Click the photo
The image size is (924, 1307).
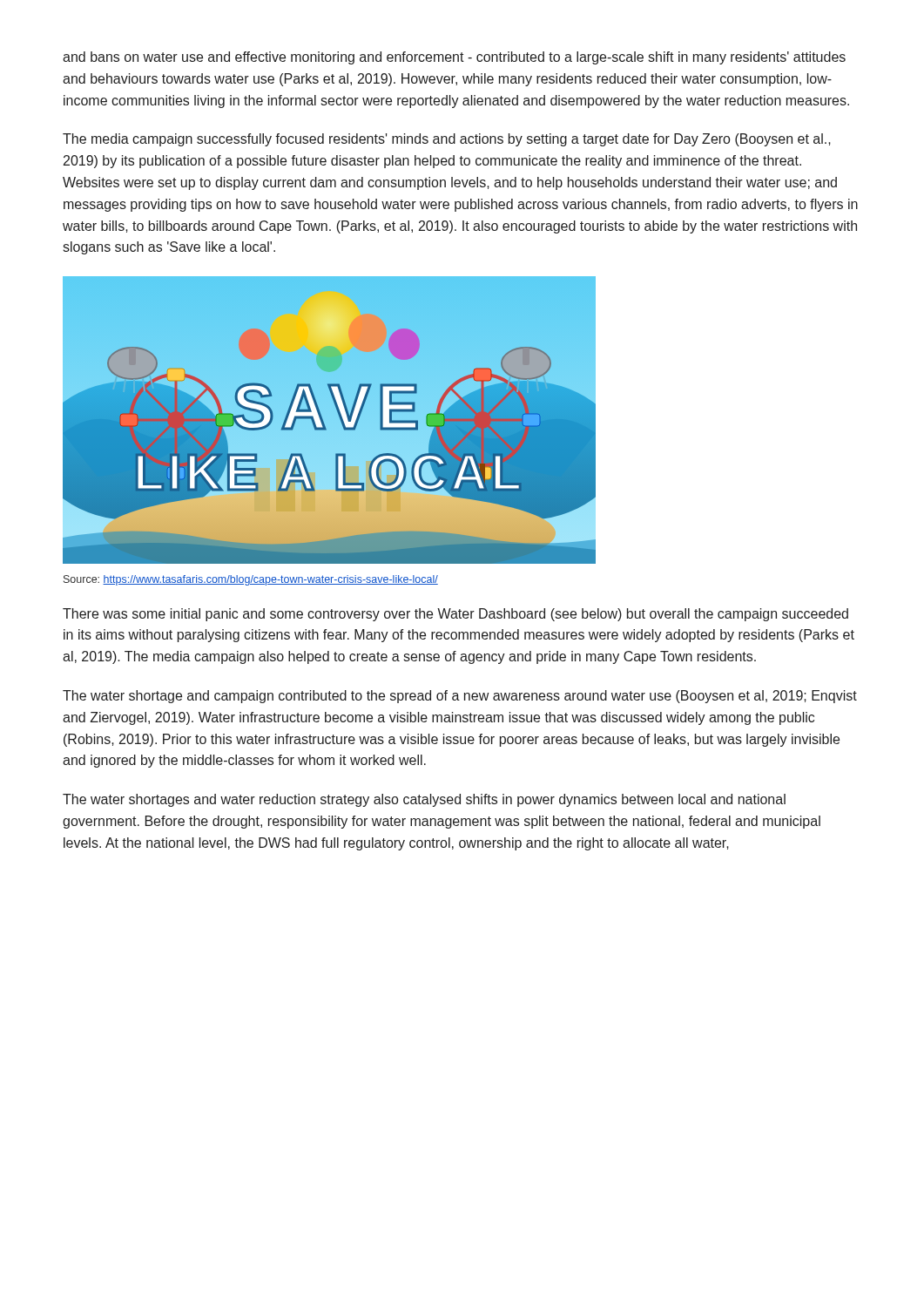[462, 422]
